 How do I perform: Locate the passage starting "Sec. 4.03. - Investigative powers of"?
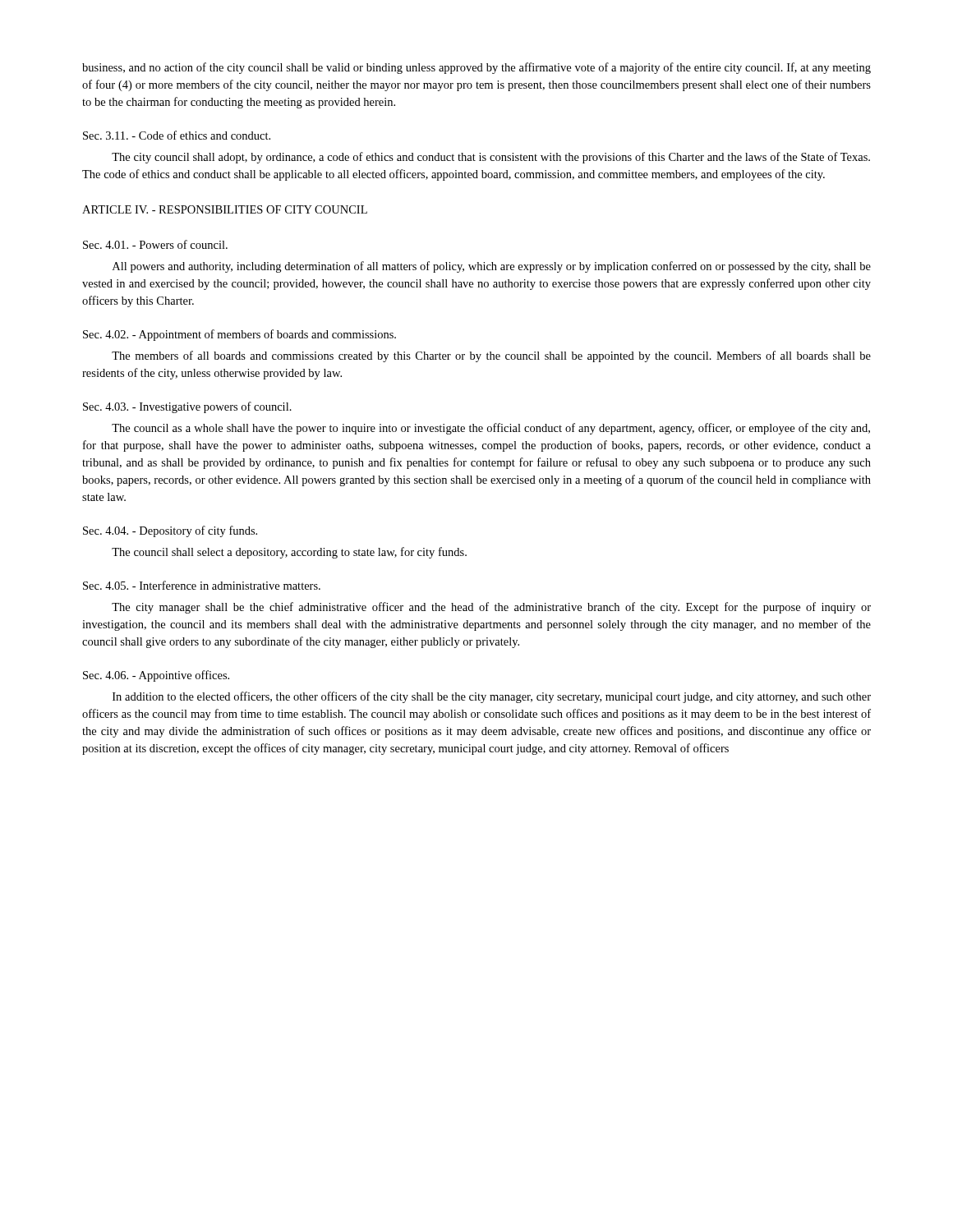pyautogui.click(x=187, y=407)
